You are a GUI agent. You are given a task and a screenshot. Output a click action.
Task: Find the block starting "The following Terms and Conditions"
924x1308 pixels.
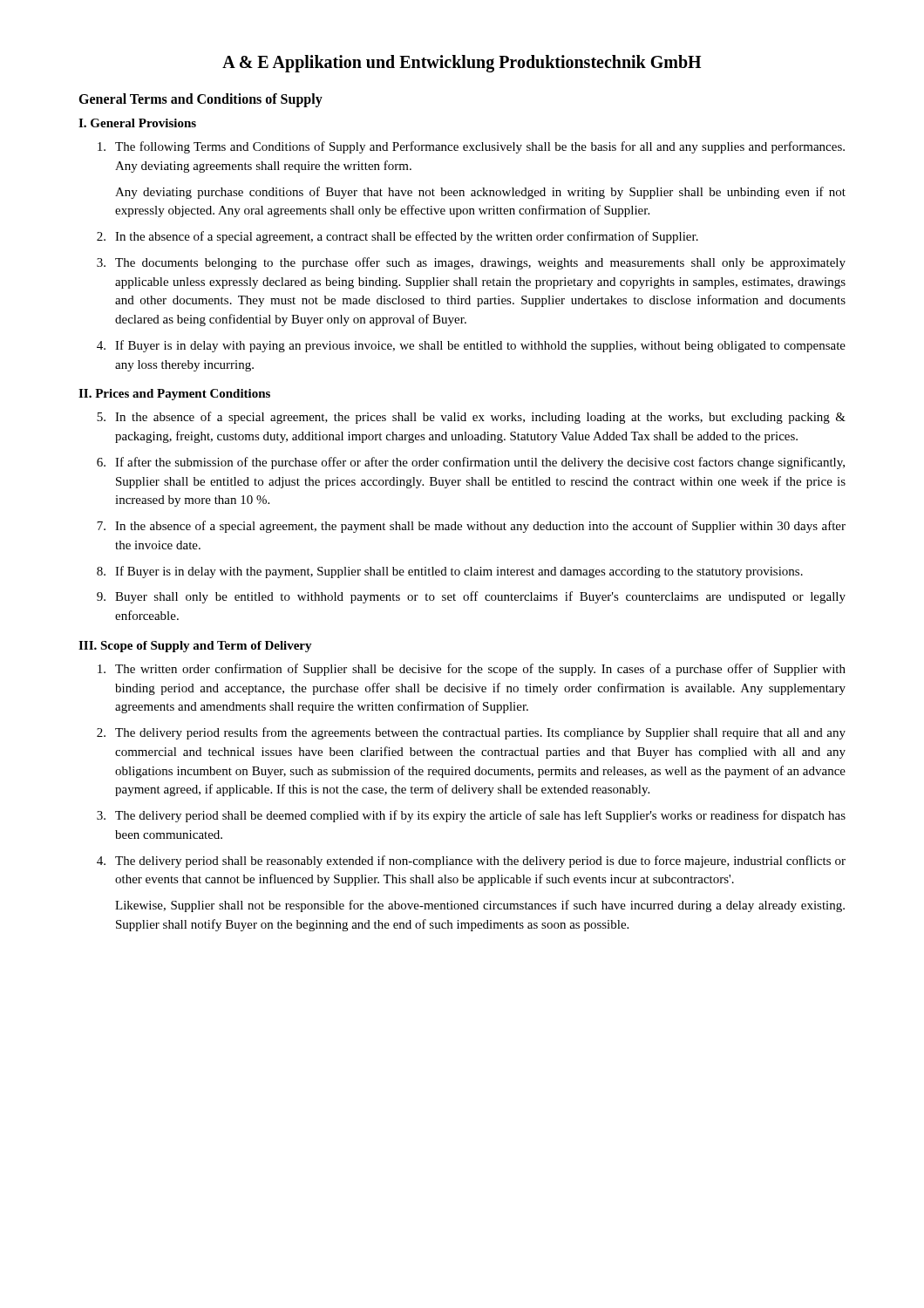(x=462, y=157)
